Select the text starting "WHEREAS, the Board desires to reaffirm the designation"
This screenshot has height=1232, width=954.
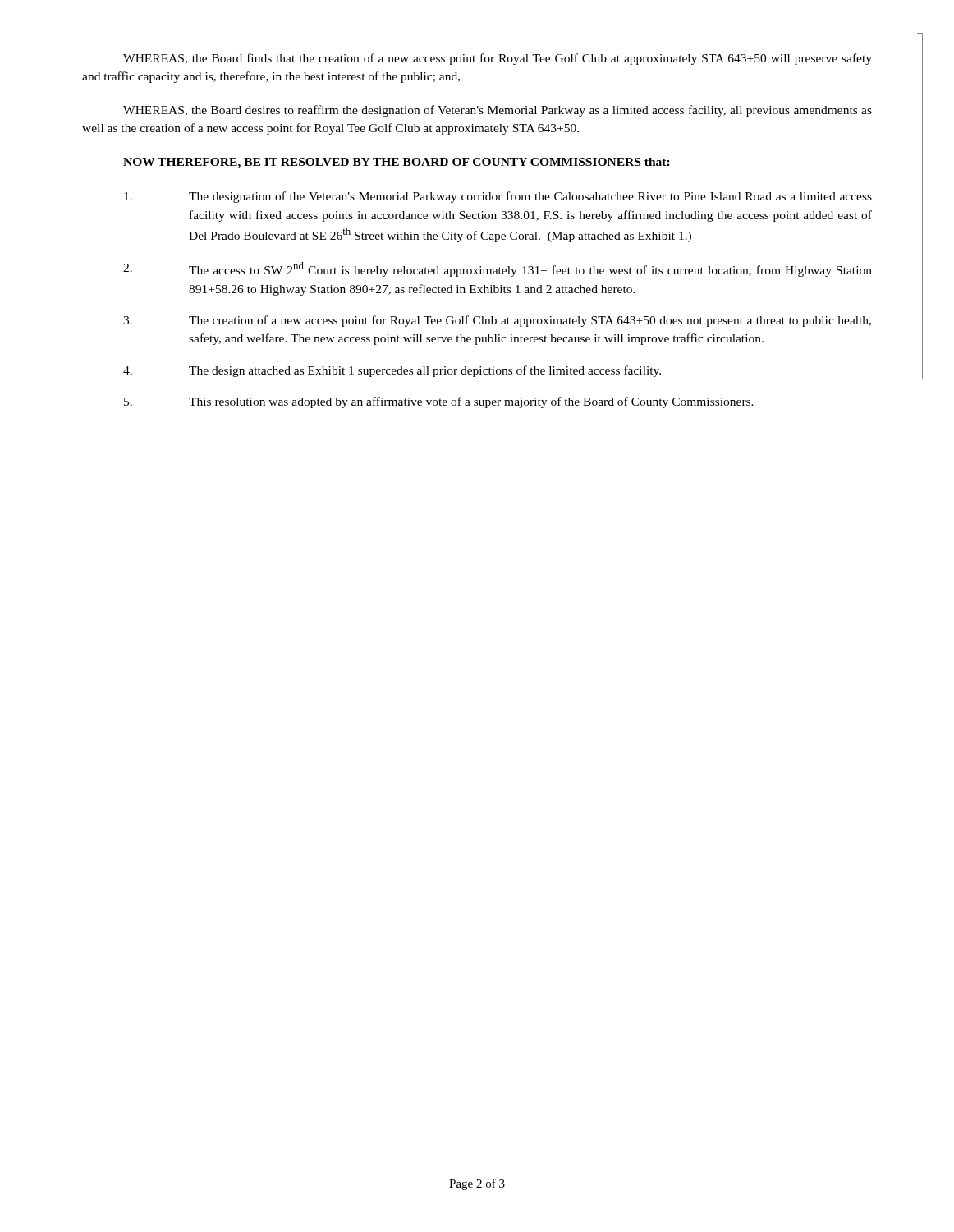477,119
